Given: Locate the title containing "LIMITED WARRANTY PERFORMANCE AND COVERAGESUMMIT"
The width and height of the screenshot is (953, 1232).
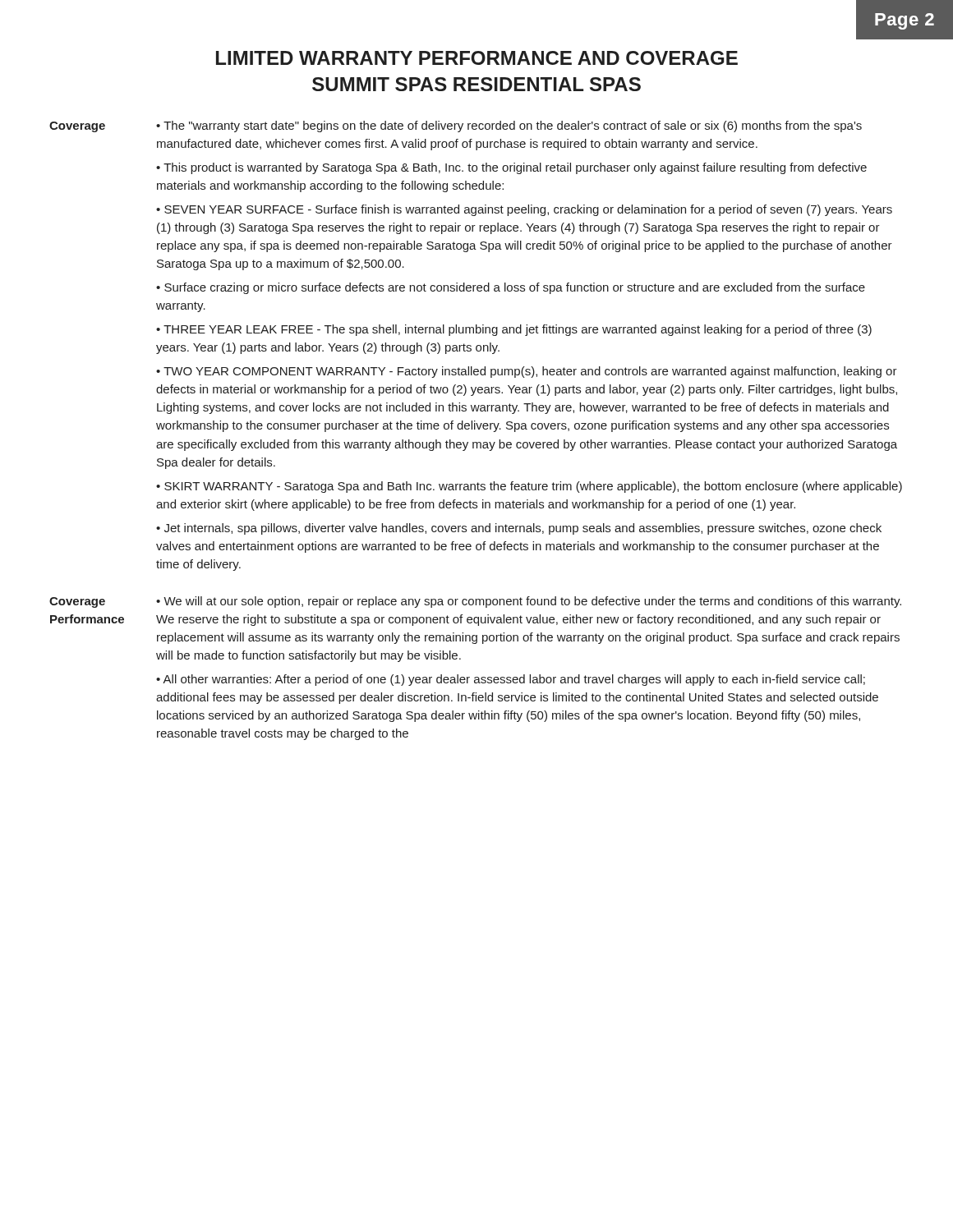Looking at the screenshot, I should (x=476, y=72).
